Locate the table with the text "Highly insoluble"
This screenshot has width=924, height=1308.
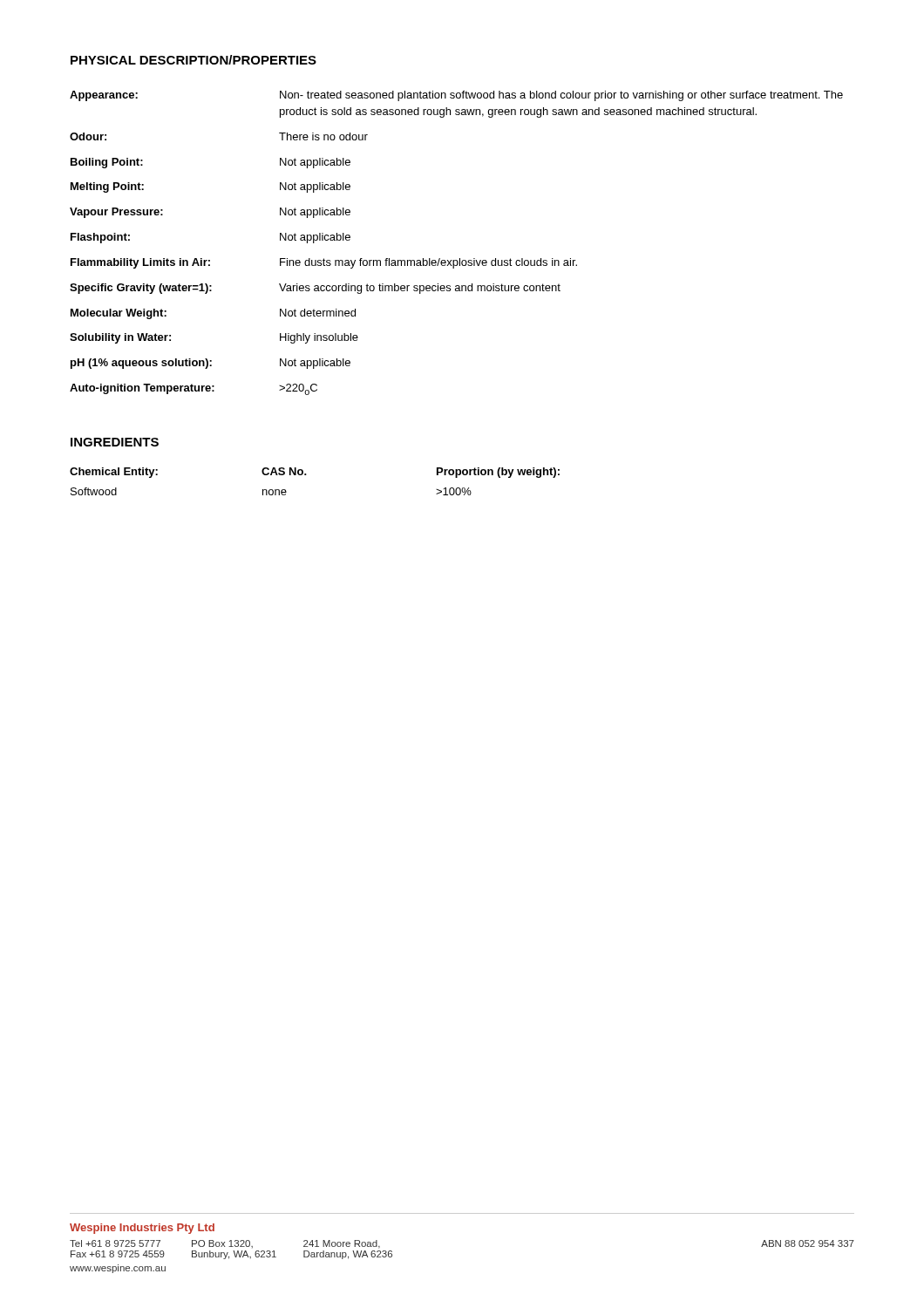462,243
